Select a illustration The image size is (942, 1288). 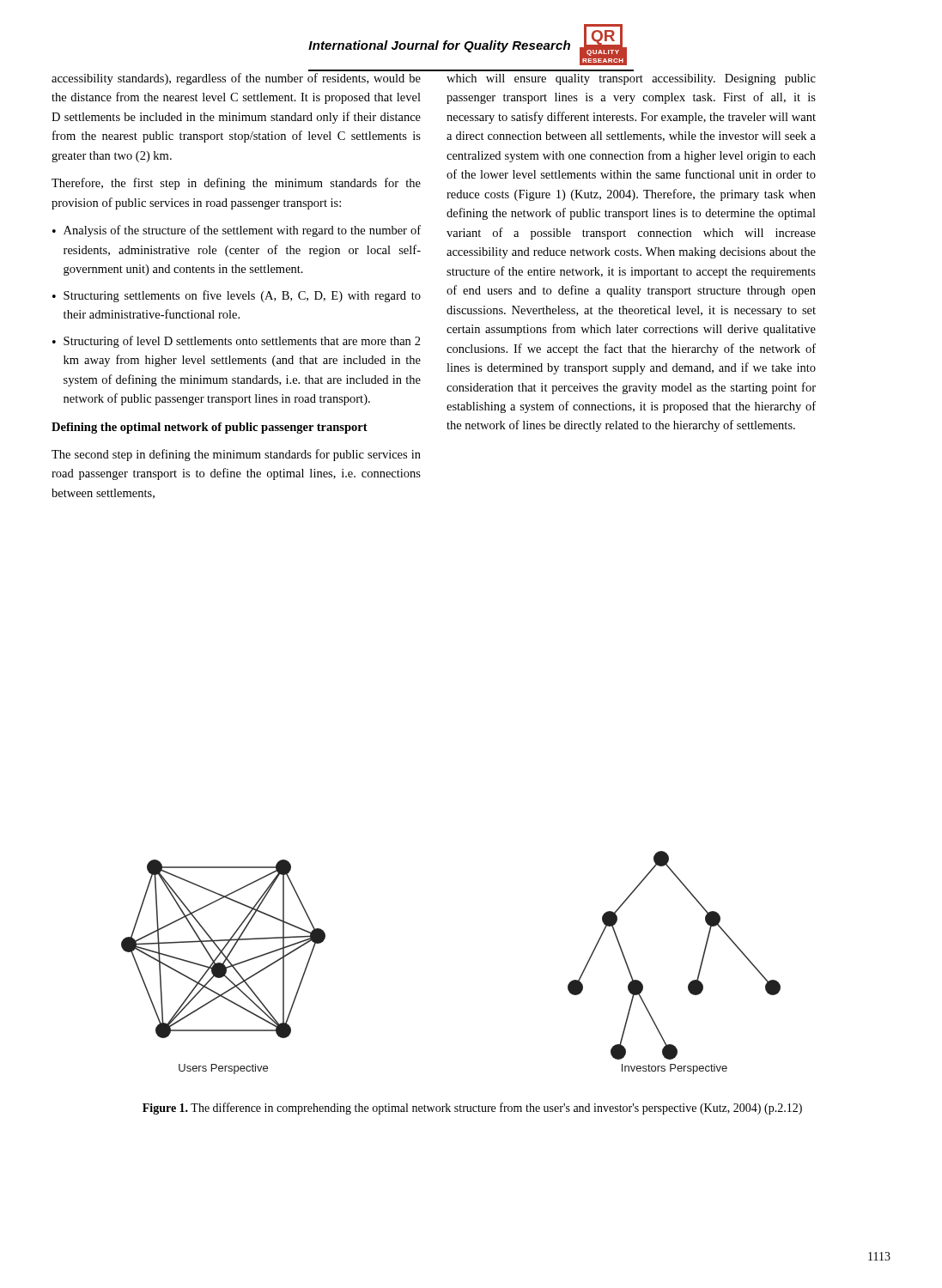tap(472, 959)
